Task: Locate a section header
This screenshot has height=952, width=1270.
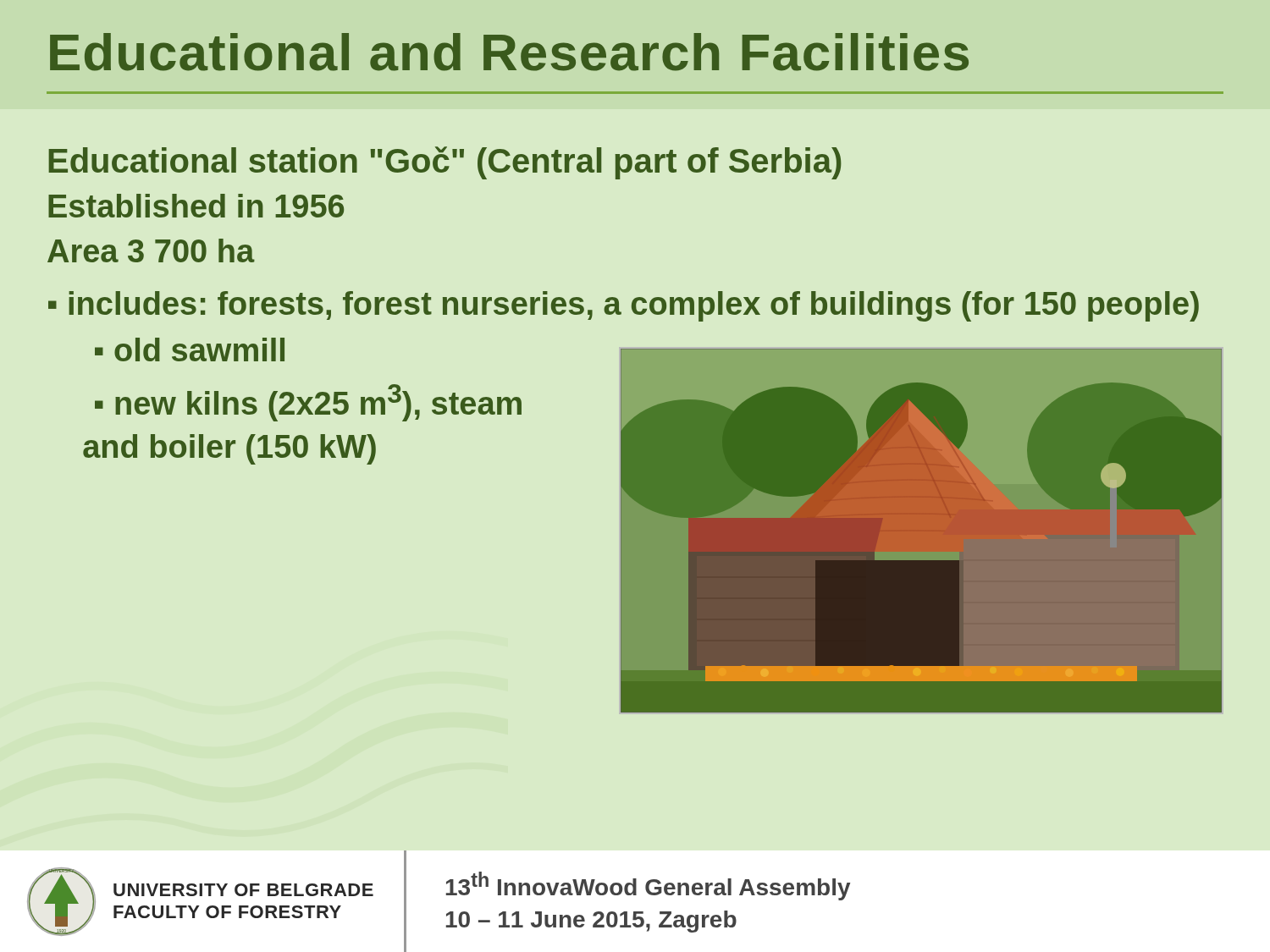Action: pos(445,161)
